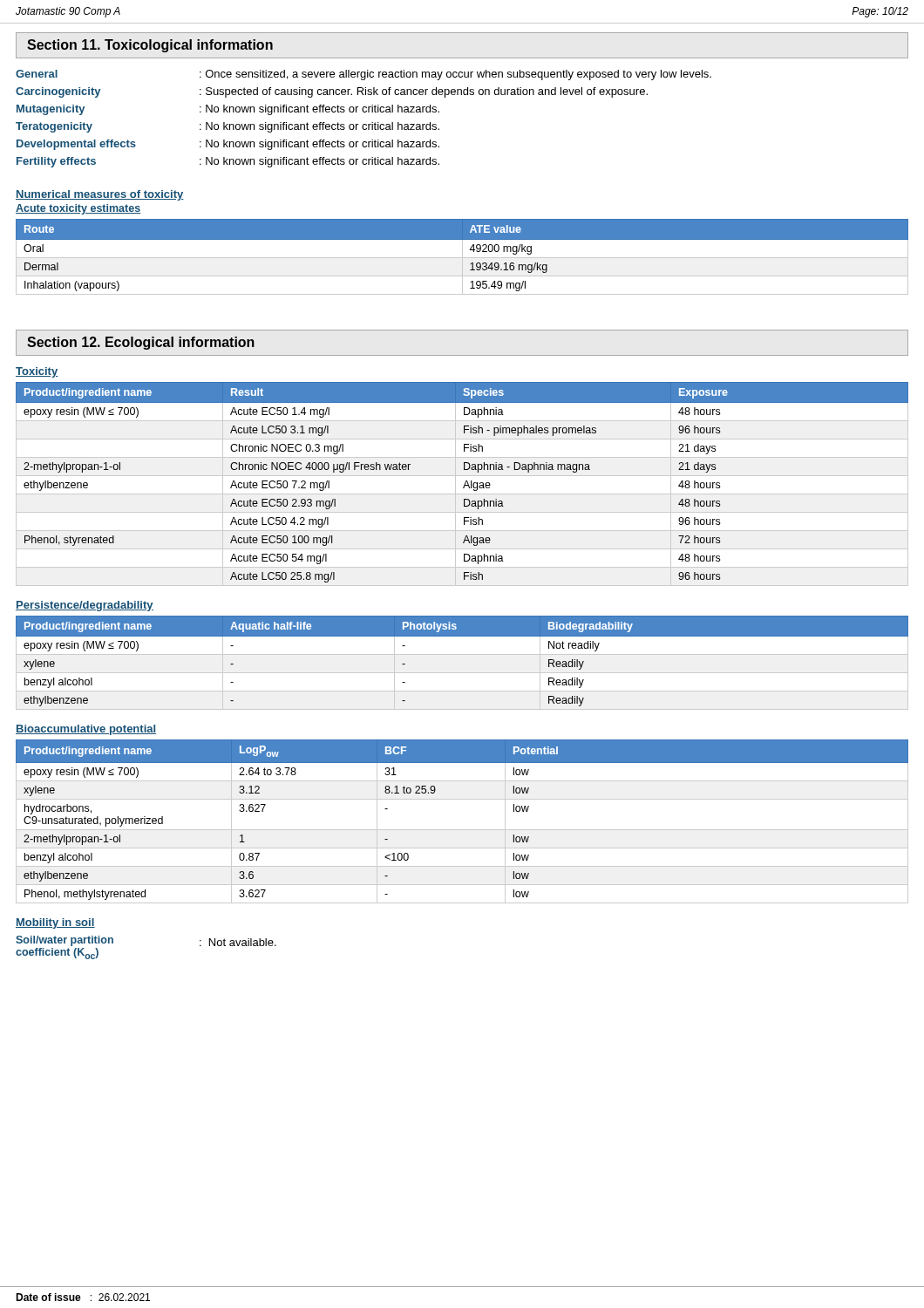This screenshot has width=924, height=1308.
Task: Select the table that reads "2.64 to 3.78"
Action: pyautogui.click(x=462, y=821)
